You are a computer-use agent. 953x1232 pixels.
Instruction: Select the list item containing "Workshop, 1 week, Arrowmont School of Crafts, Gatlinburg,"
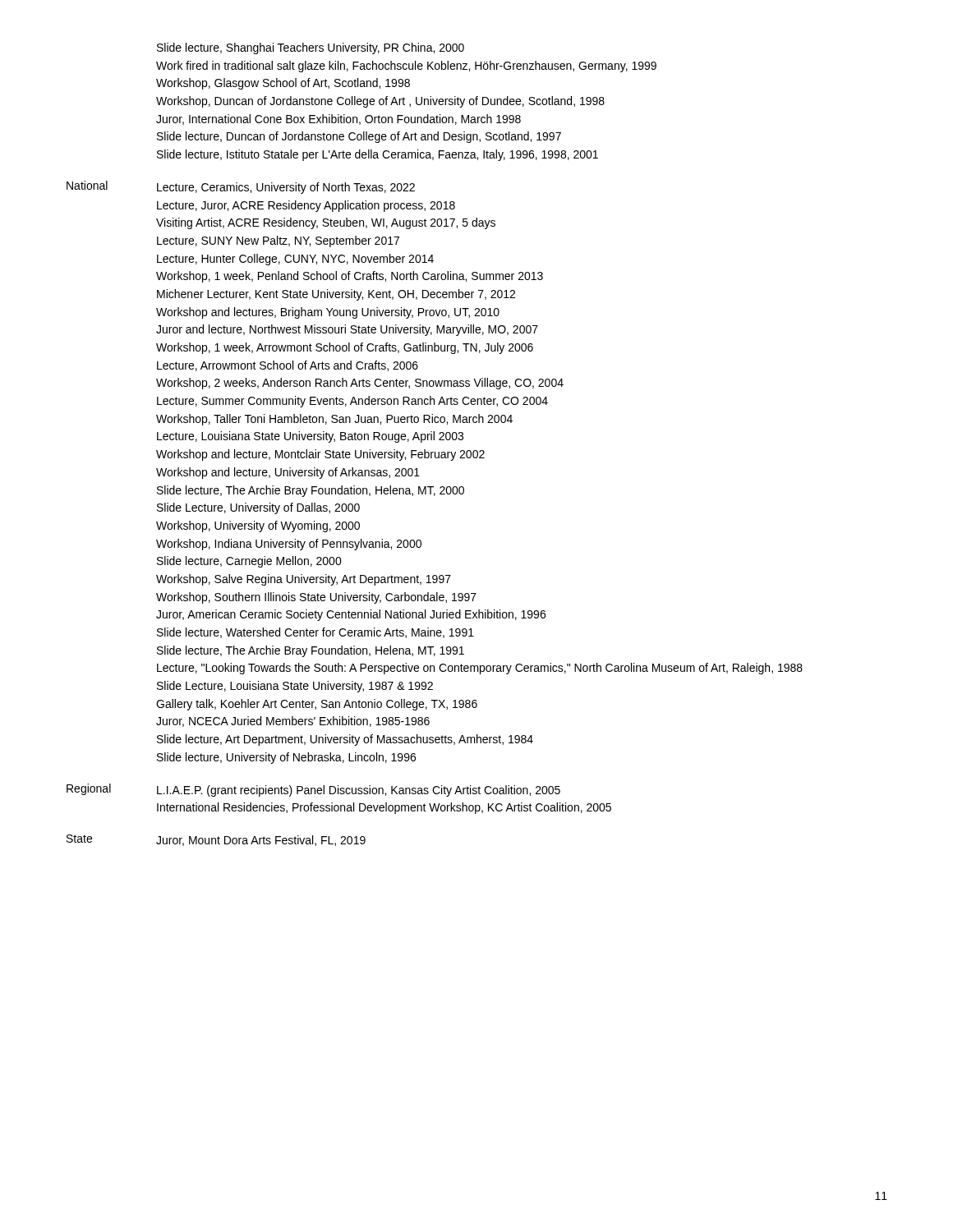click(345, 347)
